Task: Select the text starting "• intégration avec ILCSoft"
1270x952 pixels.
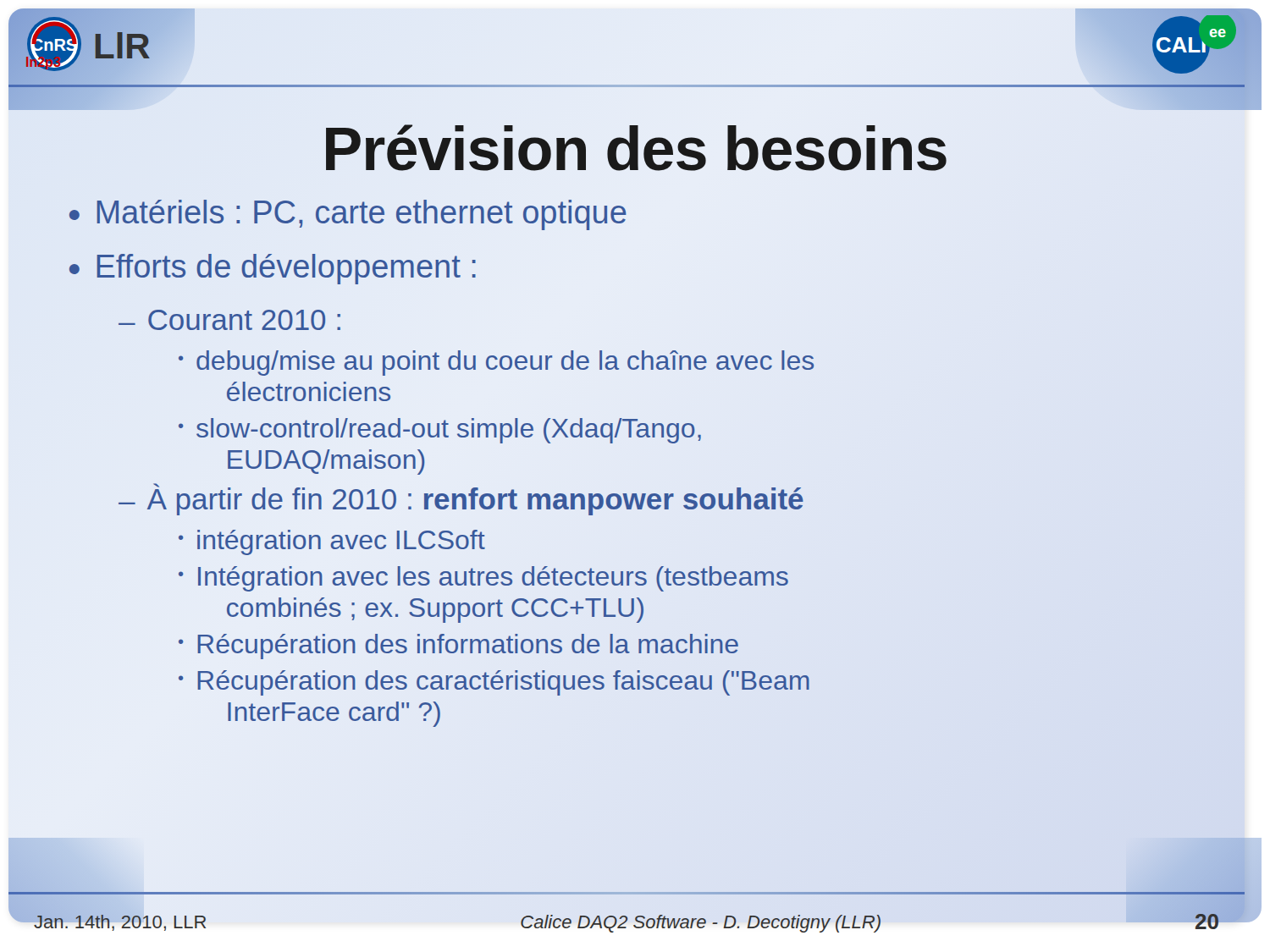Action: click(331, 540)
